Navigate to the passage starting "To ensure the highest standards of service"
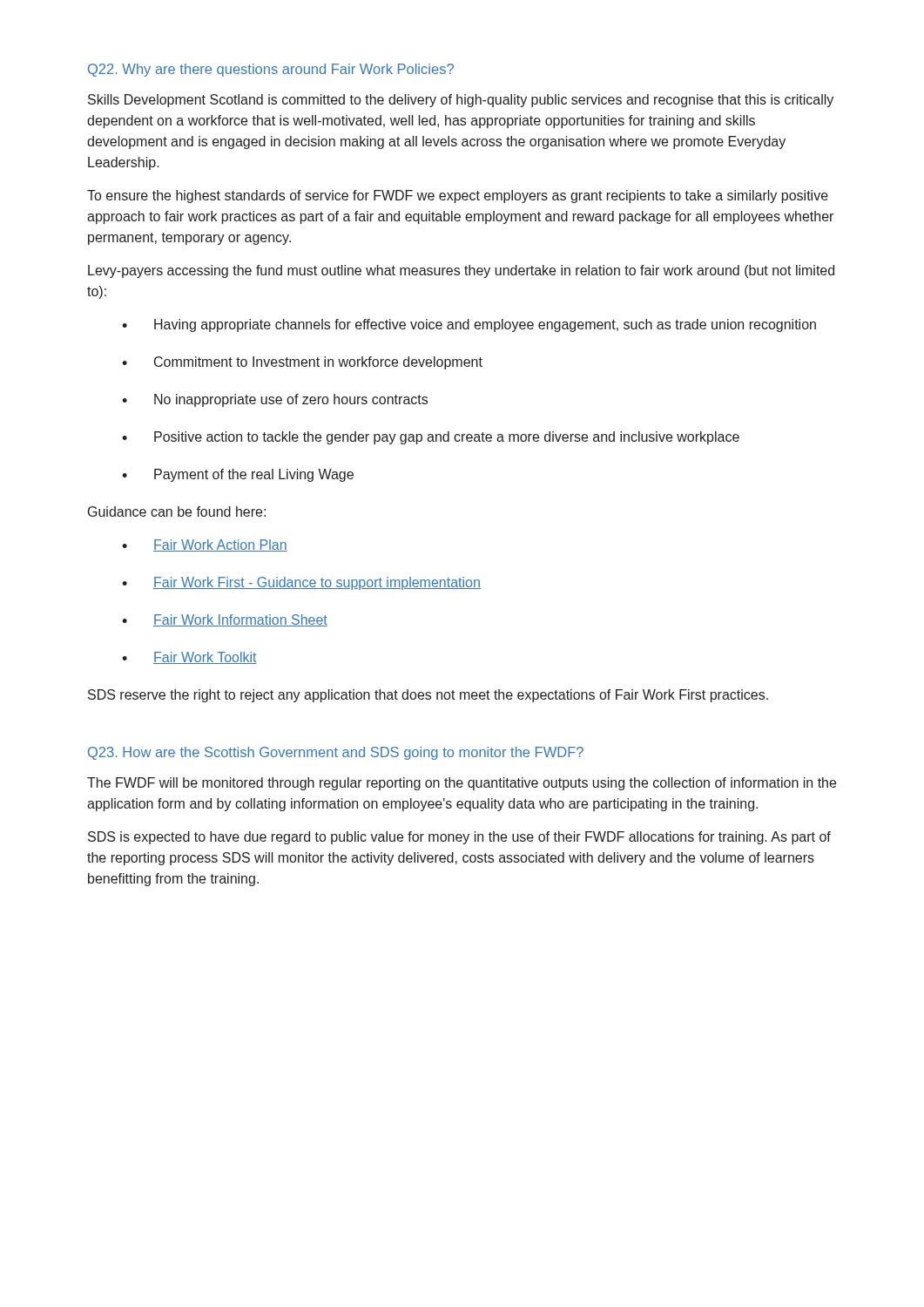Screen dimensions: 1307x924 click(x=462, y=217)
